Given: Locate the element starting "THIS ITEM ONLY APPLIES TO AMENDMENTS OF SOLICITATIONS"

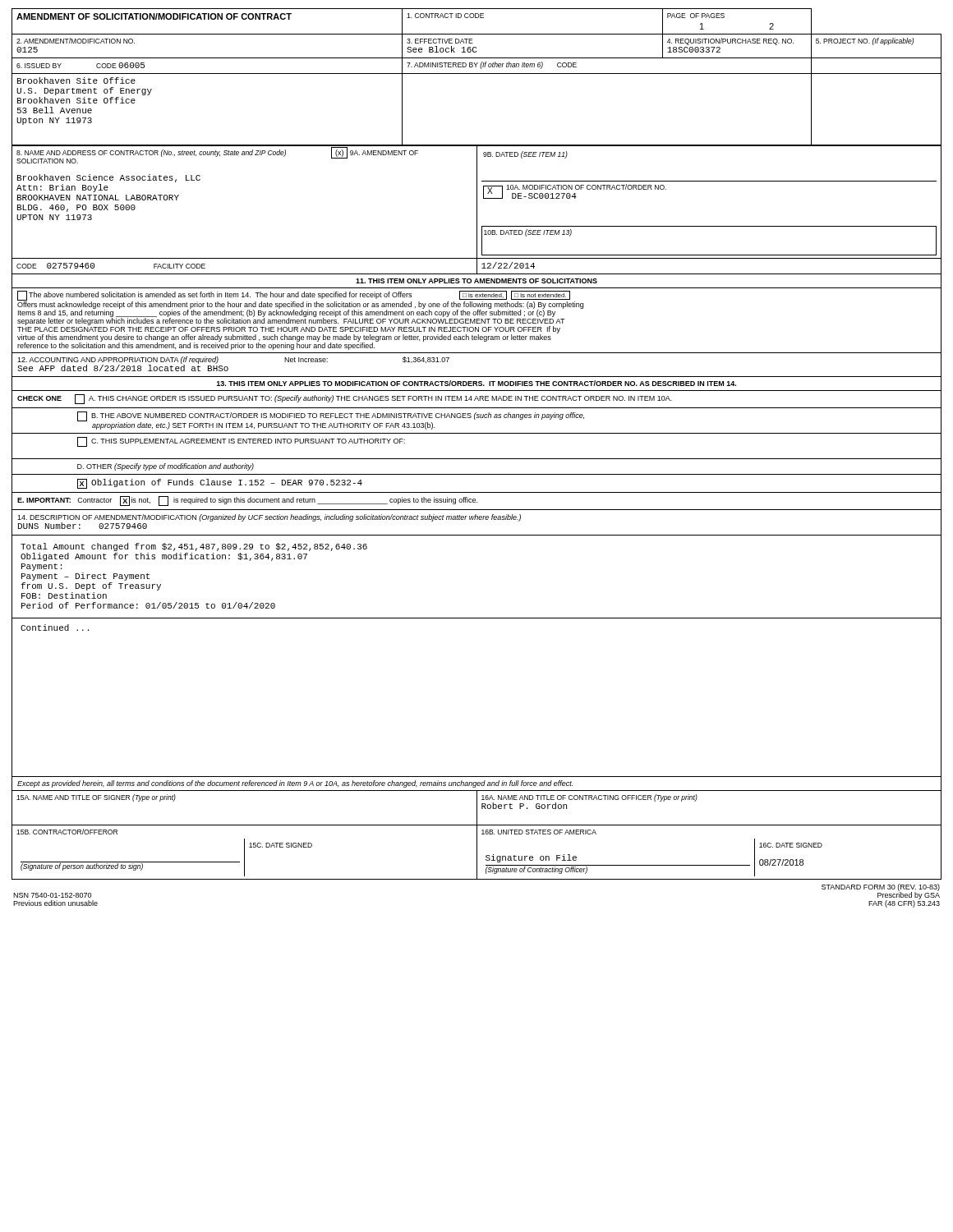Looking at the screenshot, I should 476,281.
